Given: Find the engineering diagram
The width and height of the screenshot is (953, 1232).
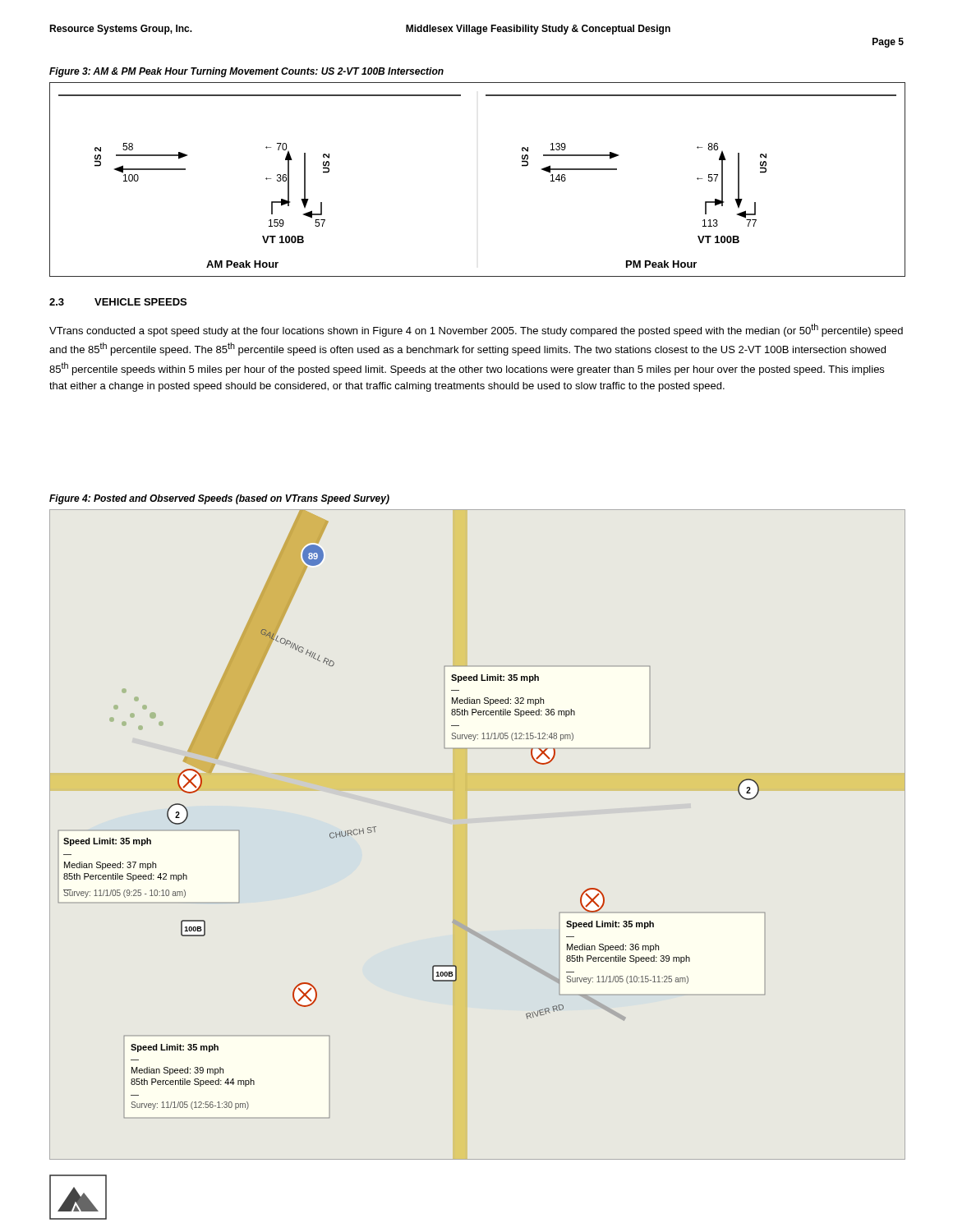Looking at the screenshot, I should [477, 180].
